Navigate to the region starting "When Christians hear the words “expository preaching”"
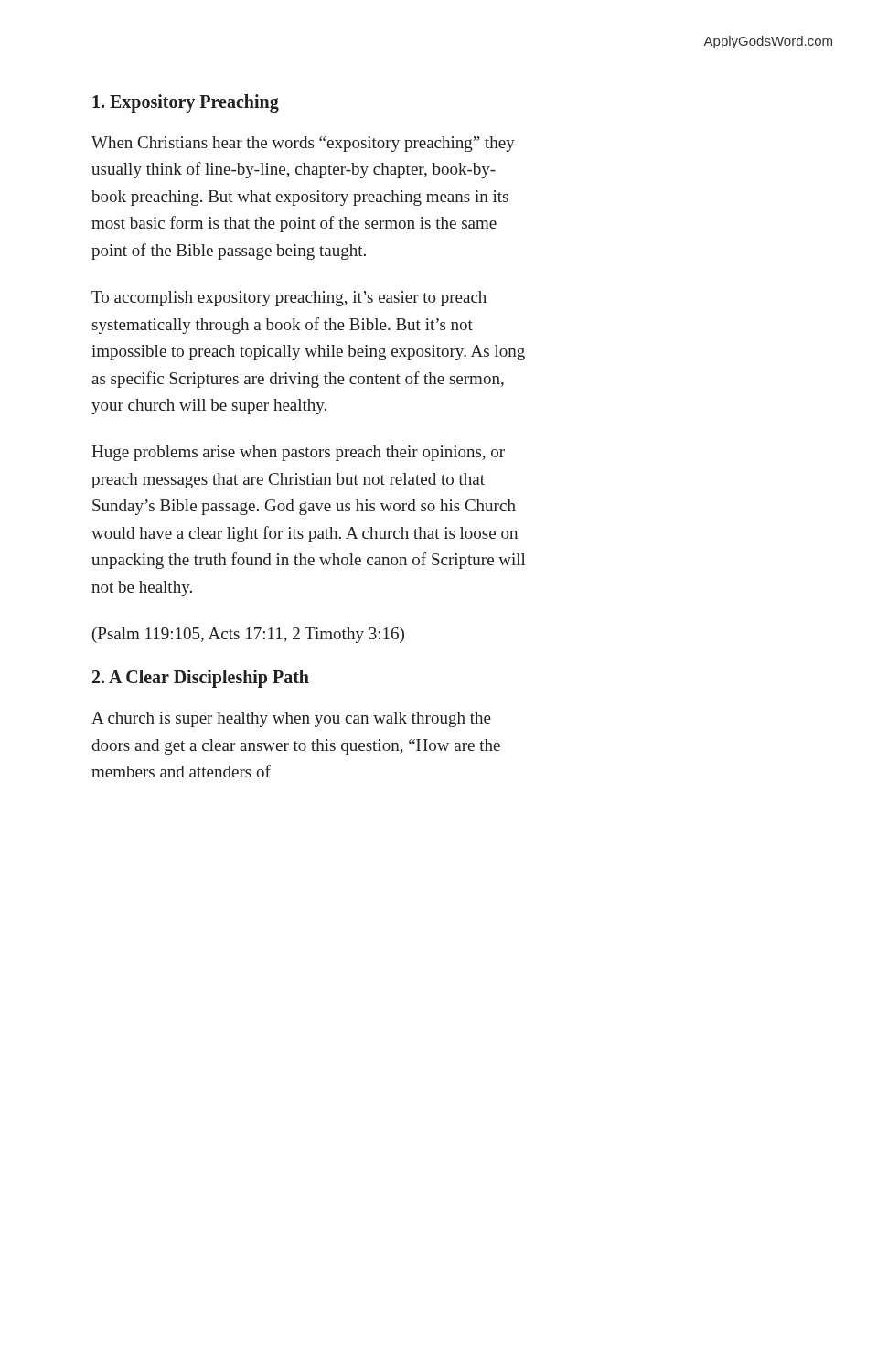The image size is (888, 1372). (x=303, y=196)
